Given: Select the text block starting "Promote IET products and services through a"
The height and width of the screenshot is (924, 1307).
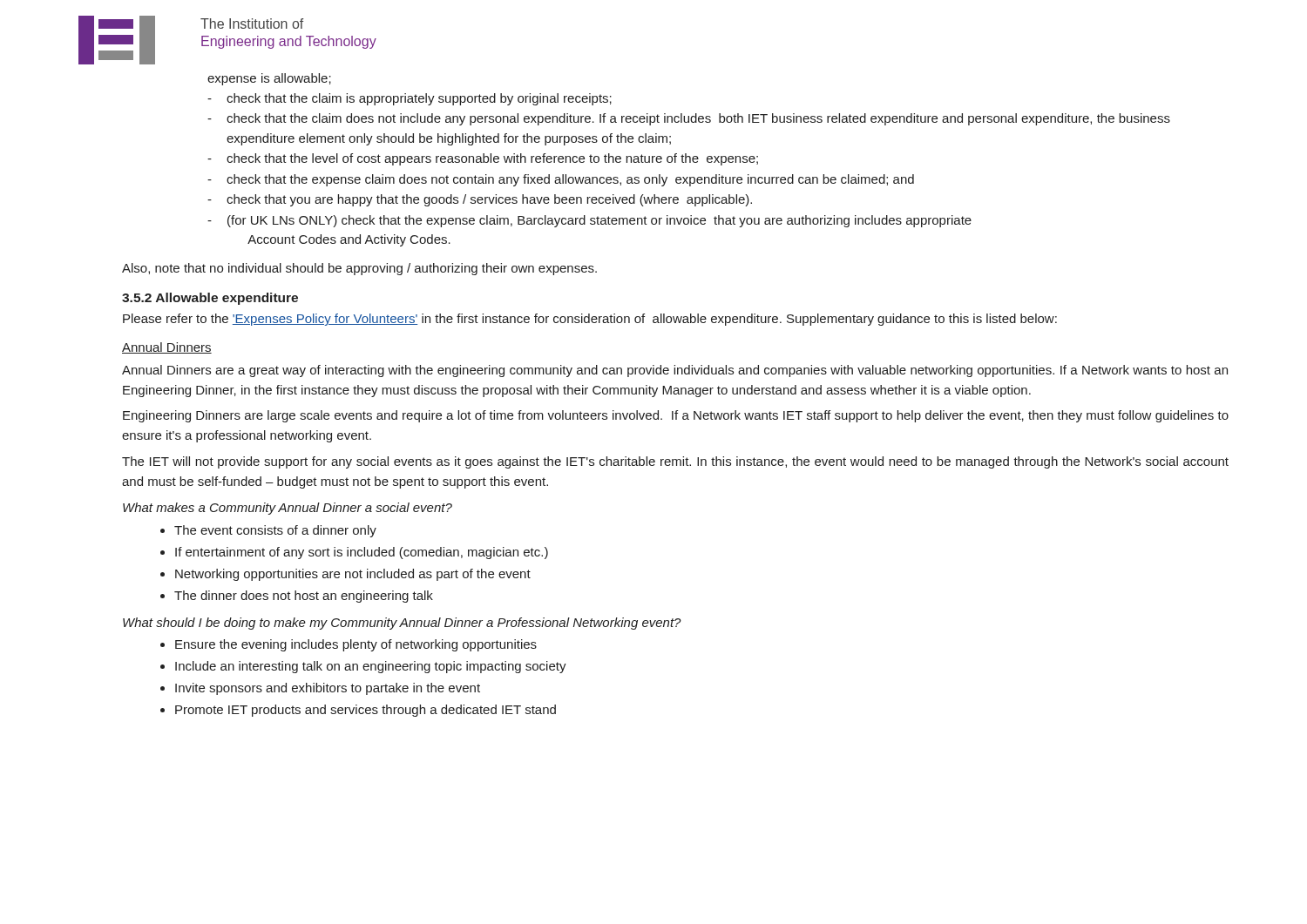Looking at the screenshot, I should click(x=365, y=709).
